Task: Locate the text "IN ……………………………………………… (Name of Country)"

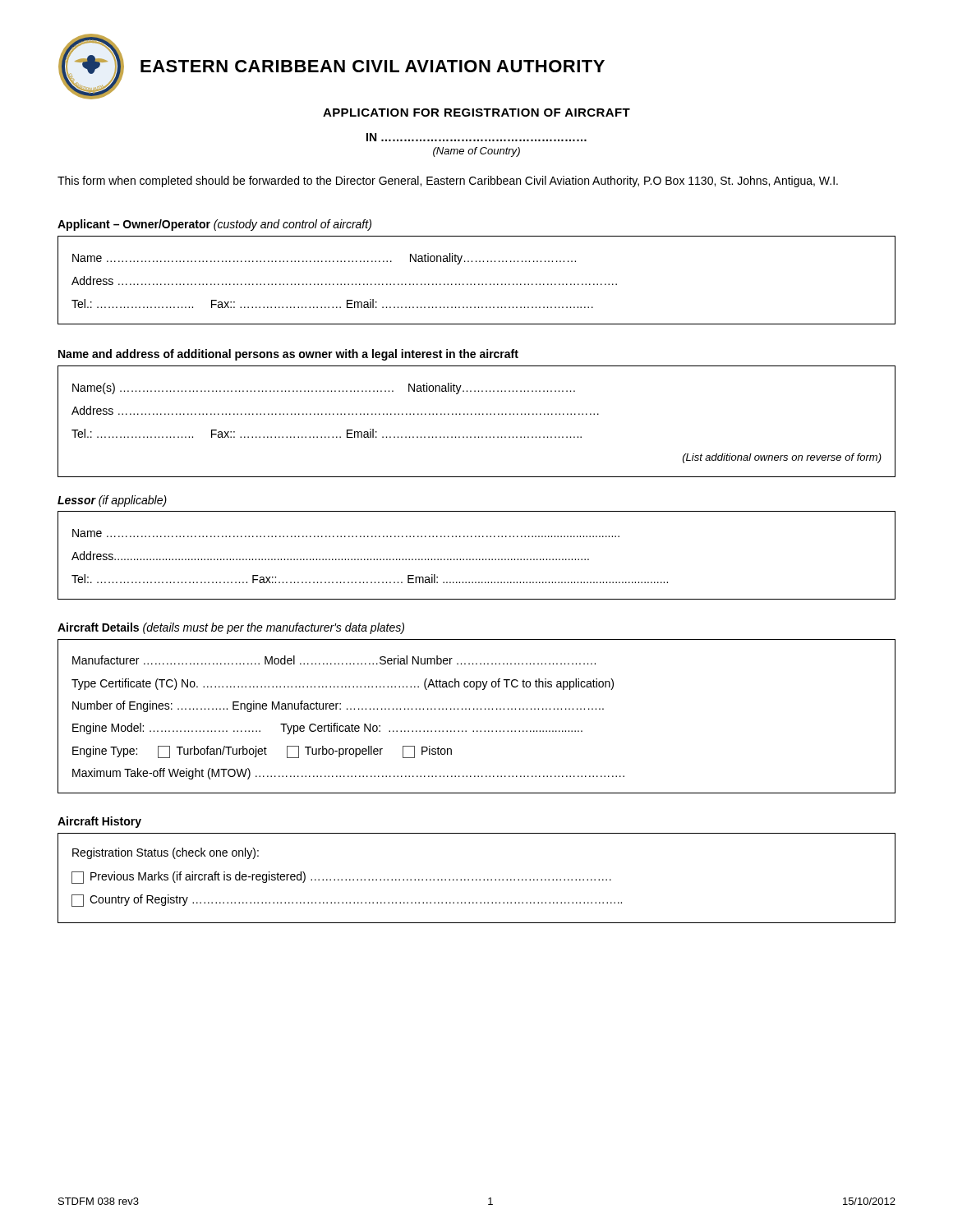Action: click(476, 144)
